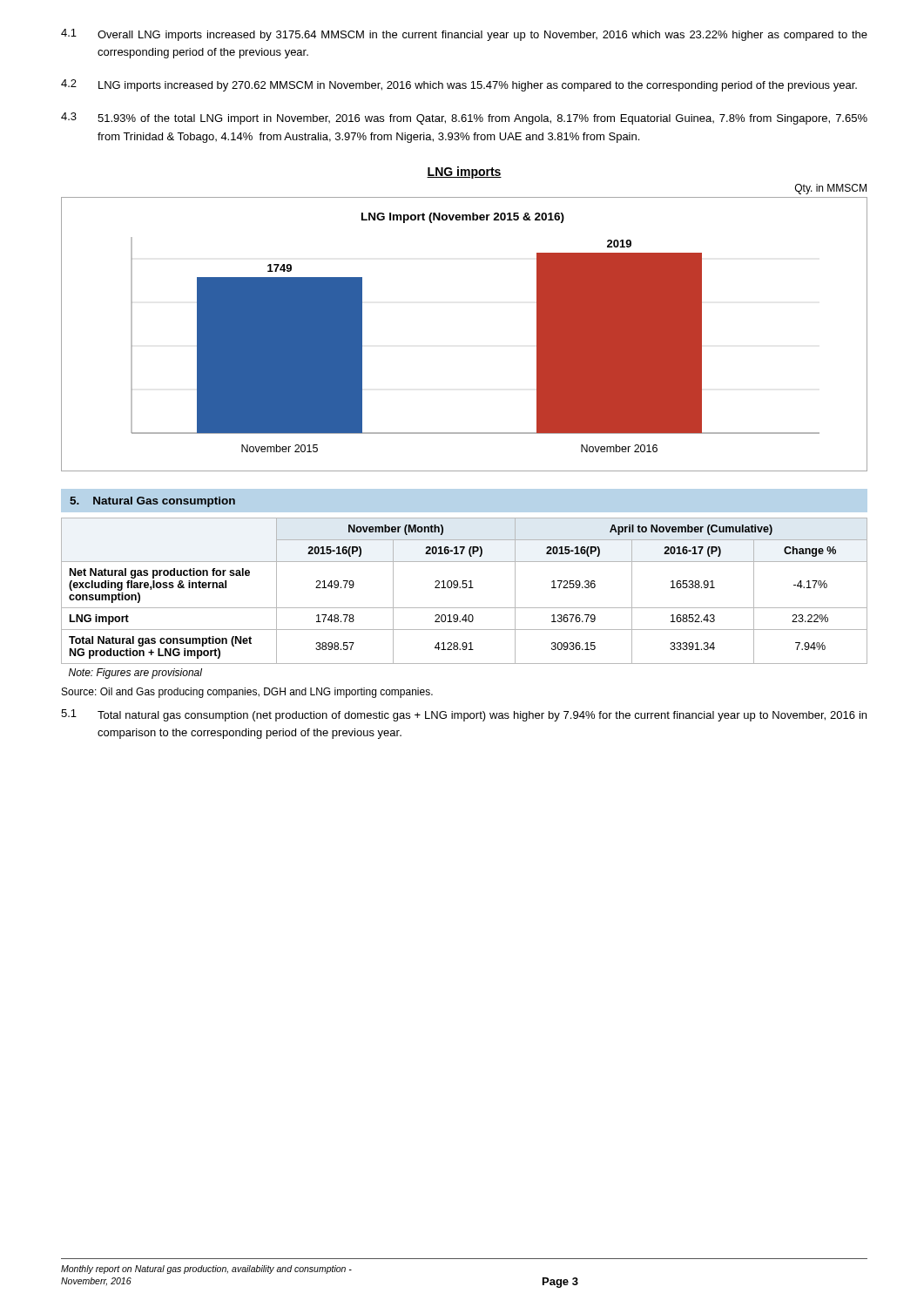The height and width of the screenshot is (1307, 924).
Task: Point to the passage starting "5.1 Total natural gas"
Action: pyautogui.click(x=464, y=724)
